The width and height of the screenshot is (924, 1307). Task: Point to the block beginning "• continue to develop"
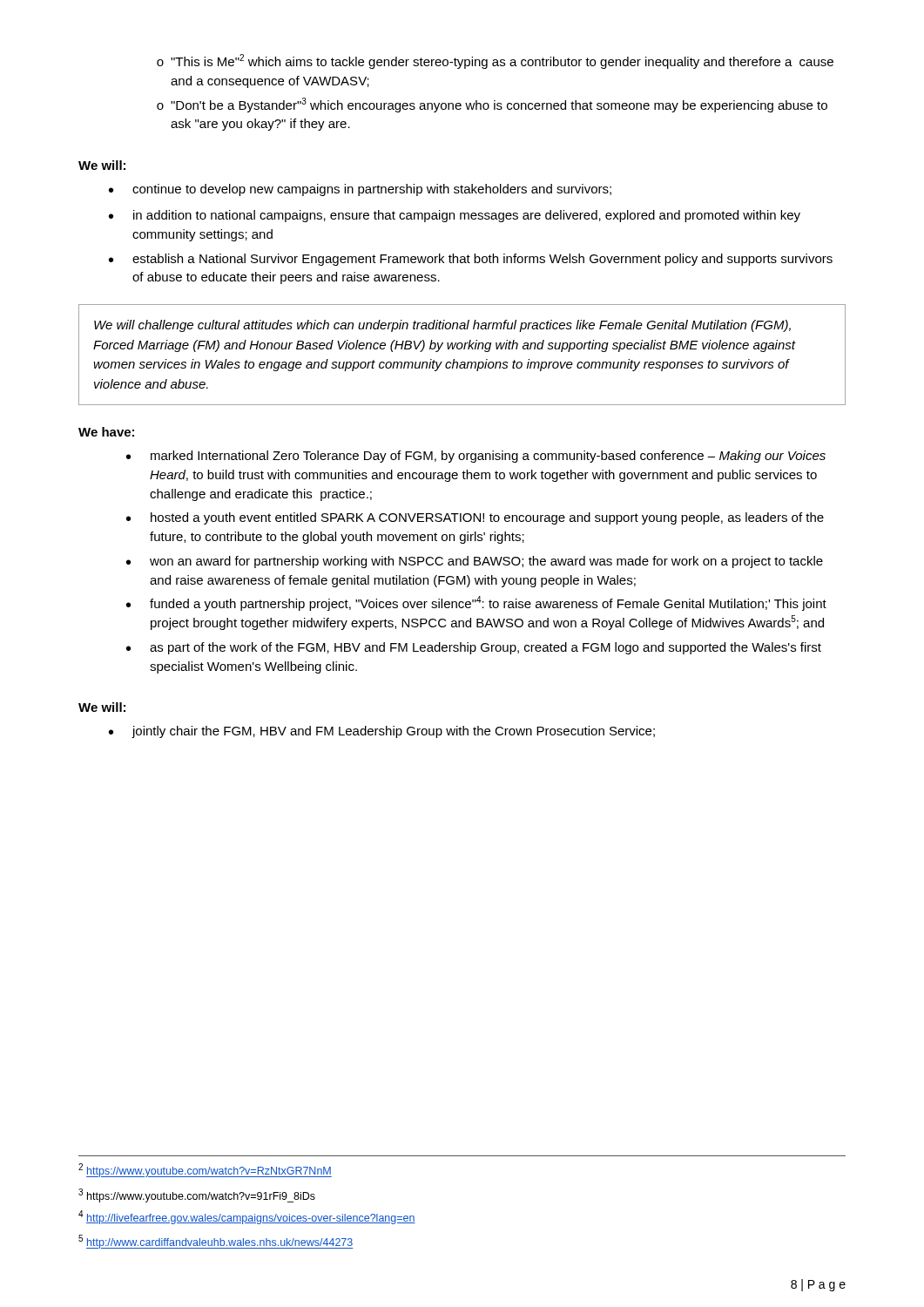(x=475, y=190)
